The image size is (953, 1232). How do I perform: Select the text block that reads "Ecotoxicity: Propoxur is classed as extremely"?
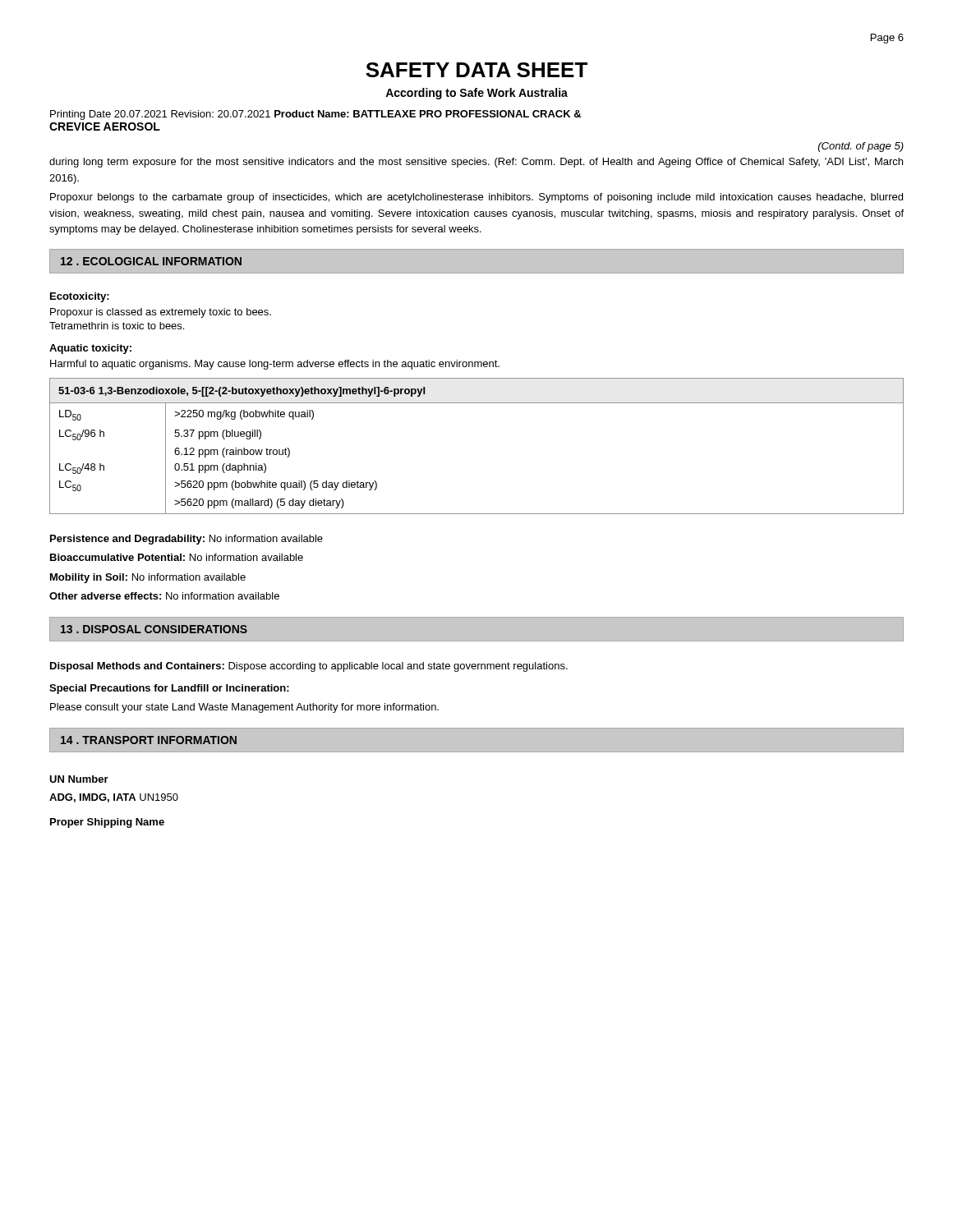click(80, 297)
